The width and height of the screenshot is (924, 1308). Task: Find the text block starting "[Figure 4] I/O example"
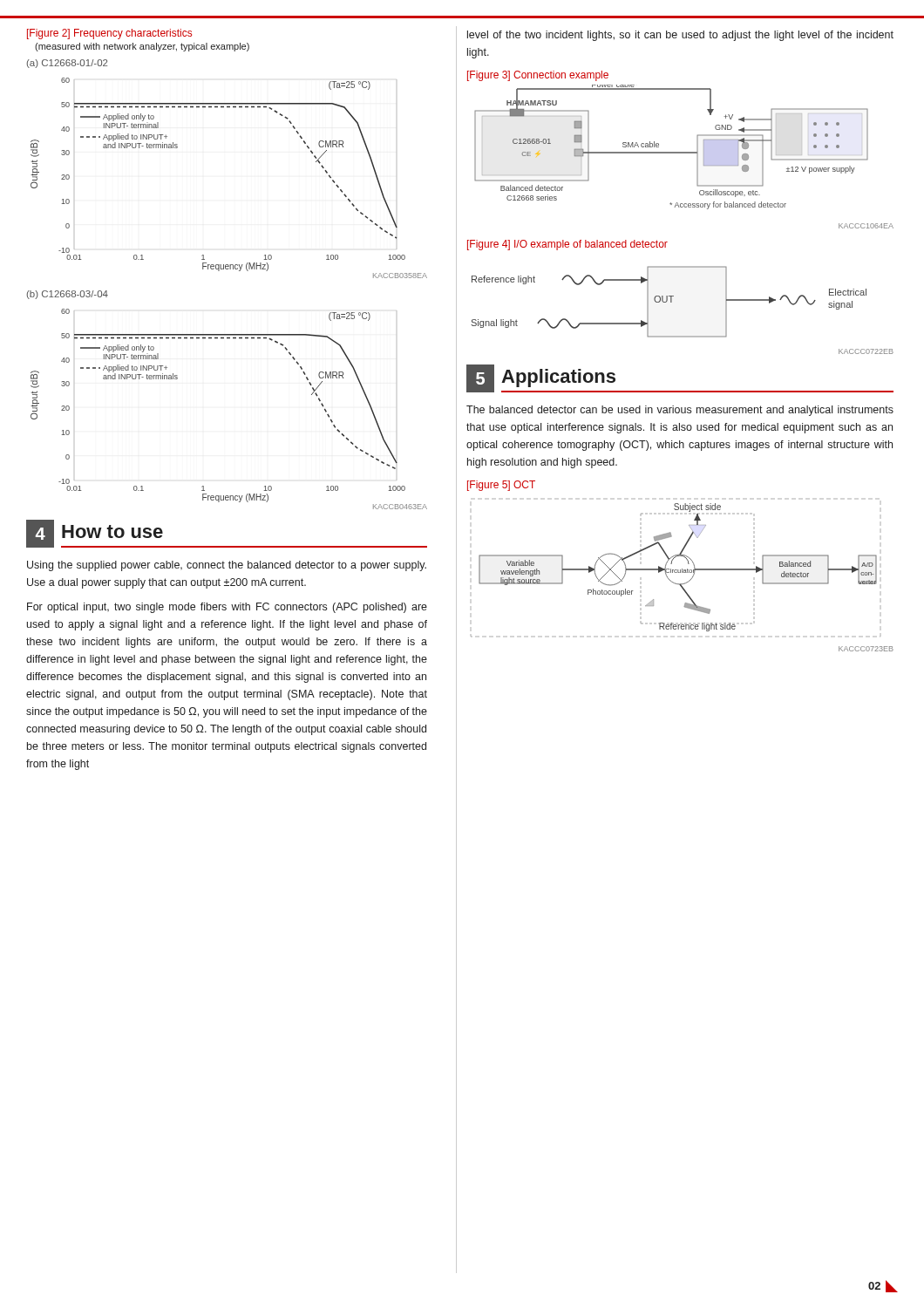click(567, 244)
